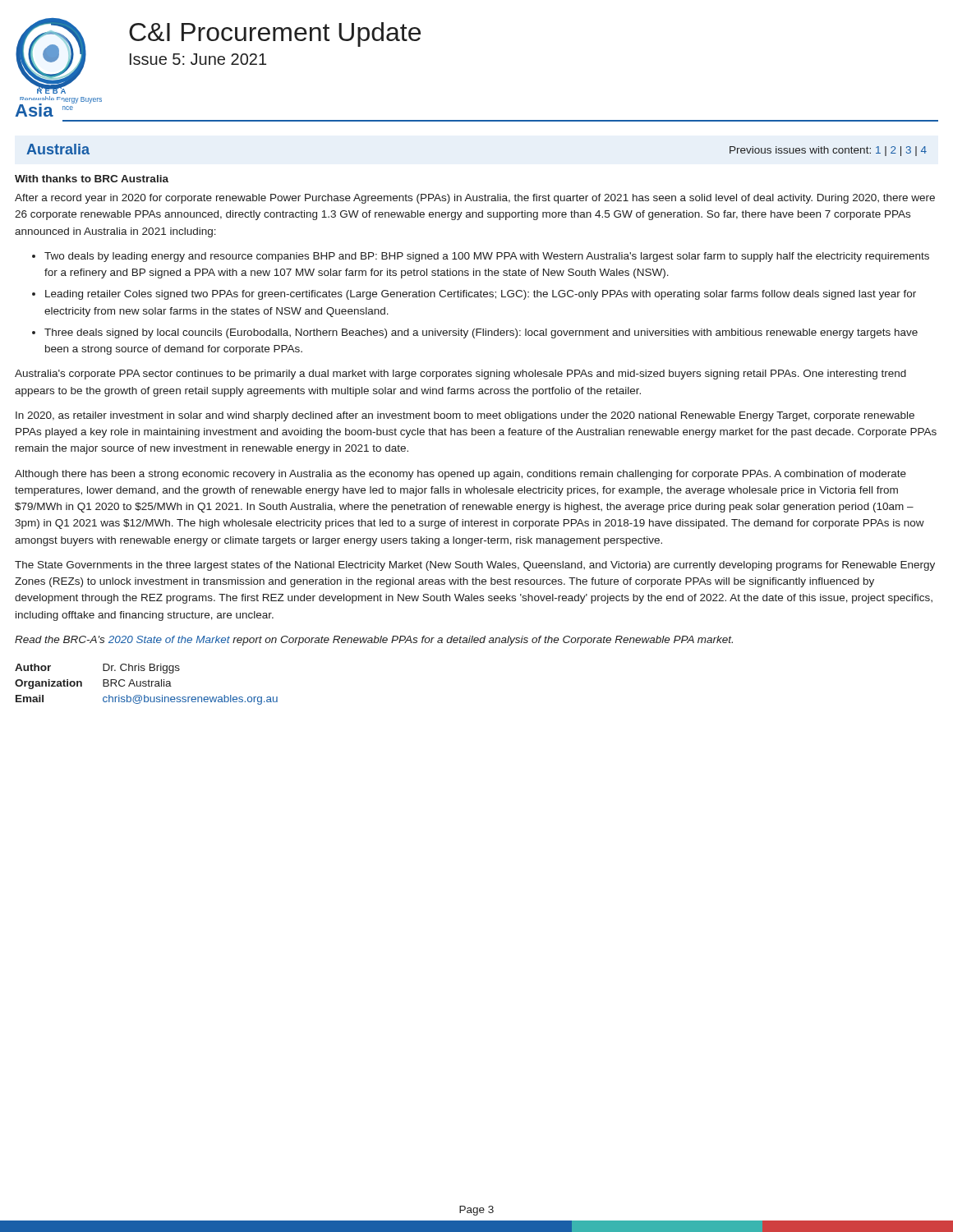Locate the text block starting "In 2020, as retailer investment in solar and"
953x1232 pixels.
[476, 432]
